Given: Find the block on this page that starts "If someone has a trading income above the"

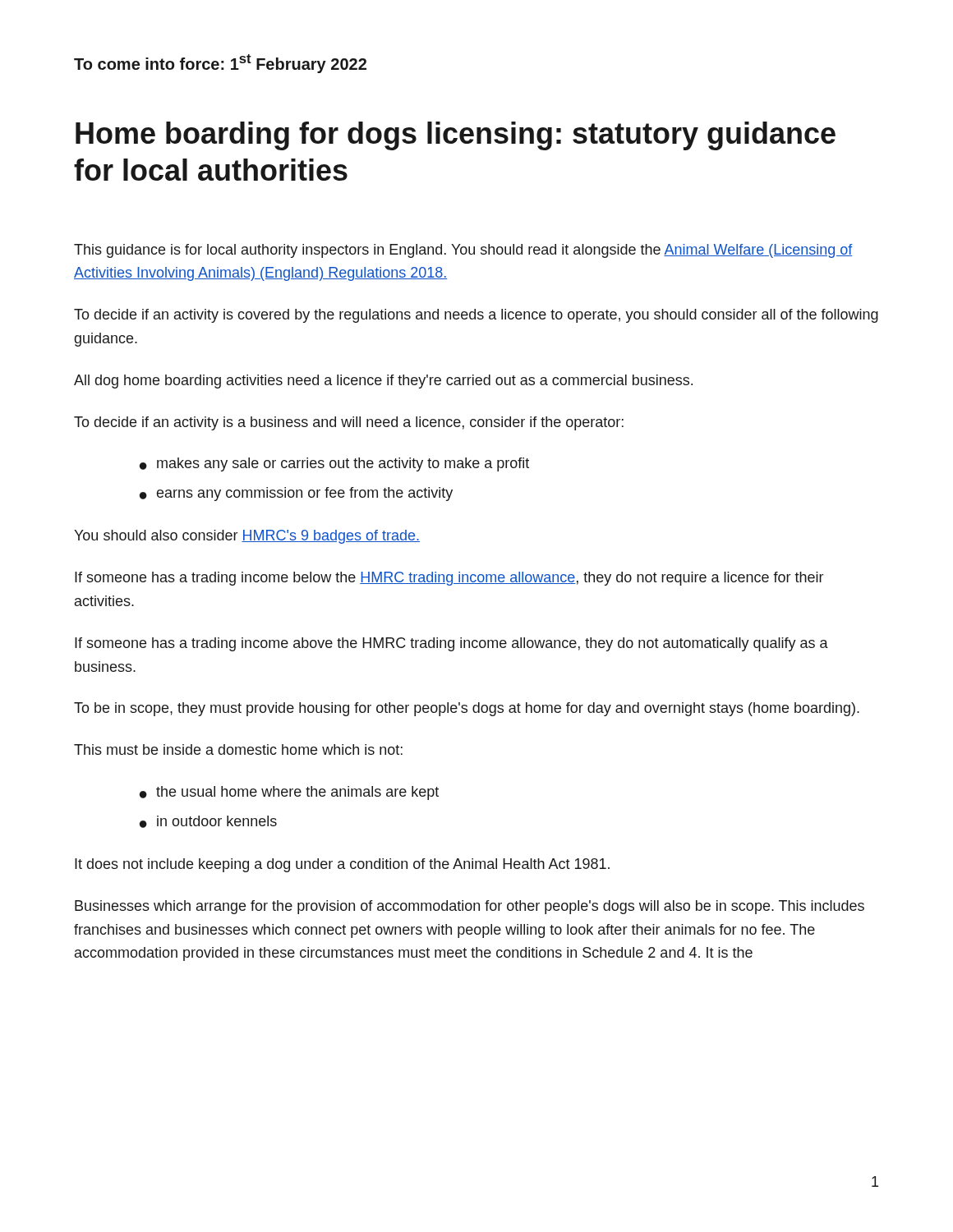Looking at the screenshot, I should tap(451, 655).
